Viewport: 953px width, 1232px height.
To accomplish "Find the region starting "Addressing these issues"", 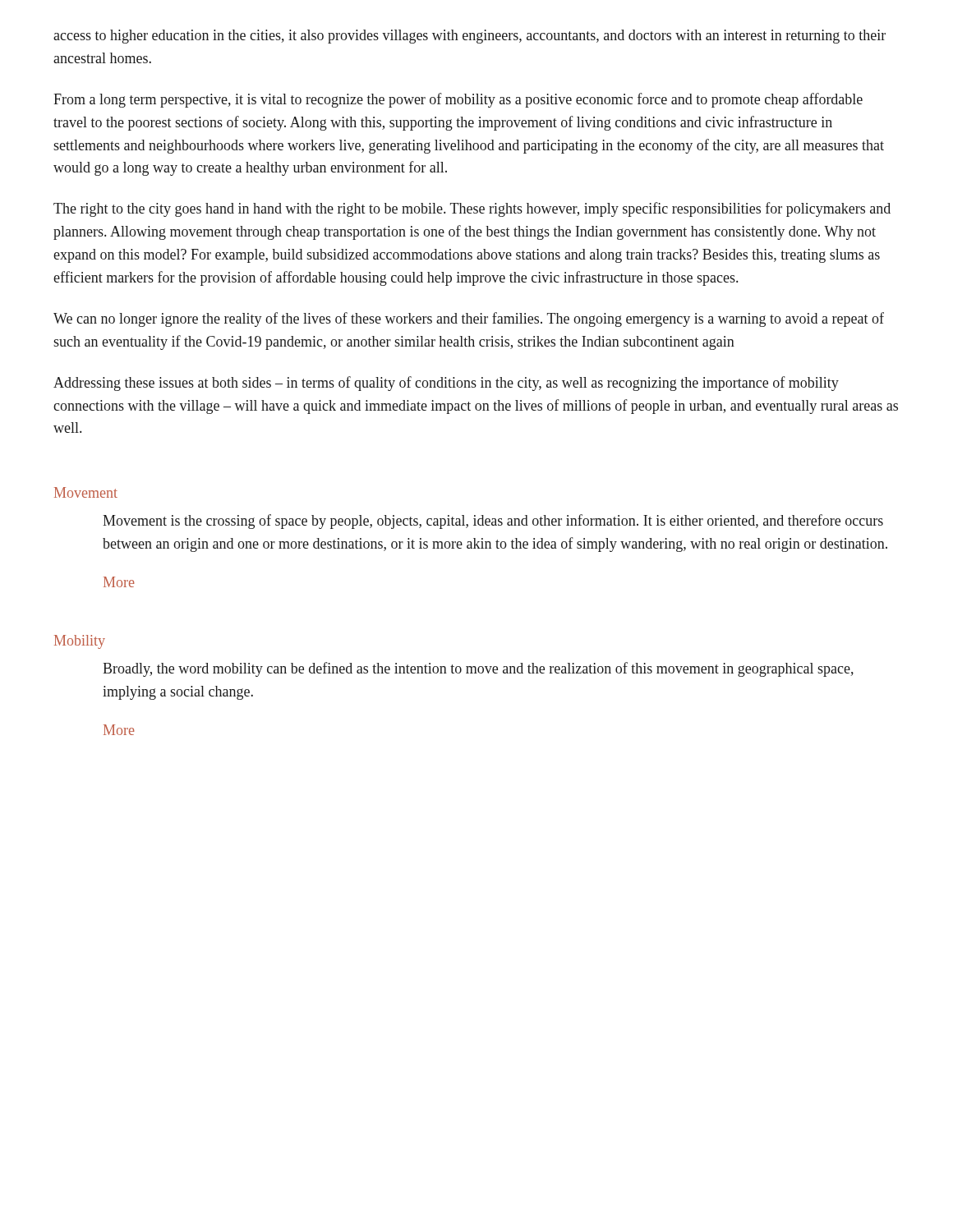I will pos(476,405).
